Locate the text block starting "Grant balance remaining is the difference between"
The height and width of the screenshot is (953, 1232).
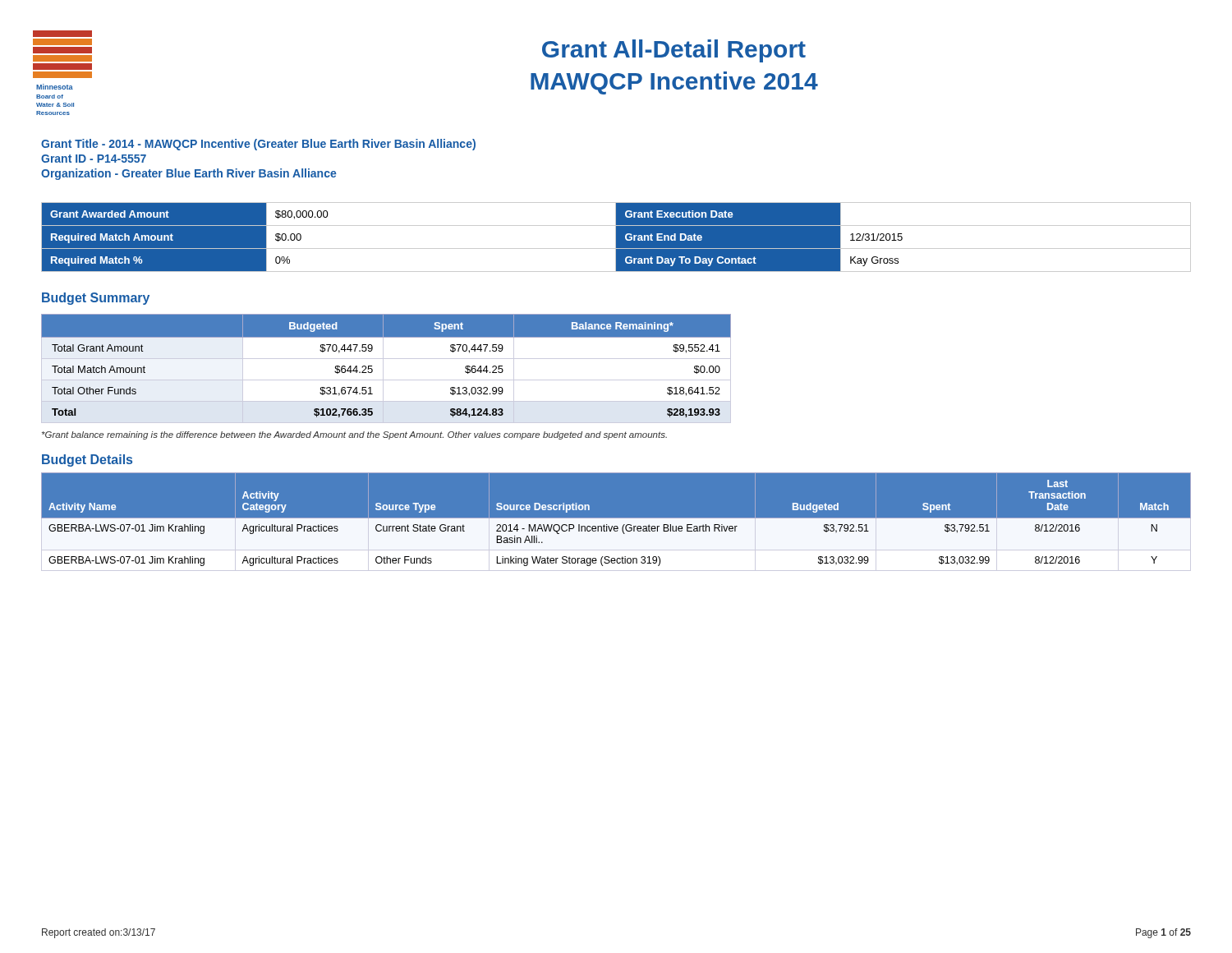pos(354,435)
